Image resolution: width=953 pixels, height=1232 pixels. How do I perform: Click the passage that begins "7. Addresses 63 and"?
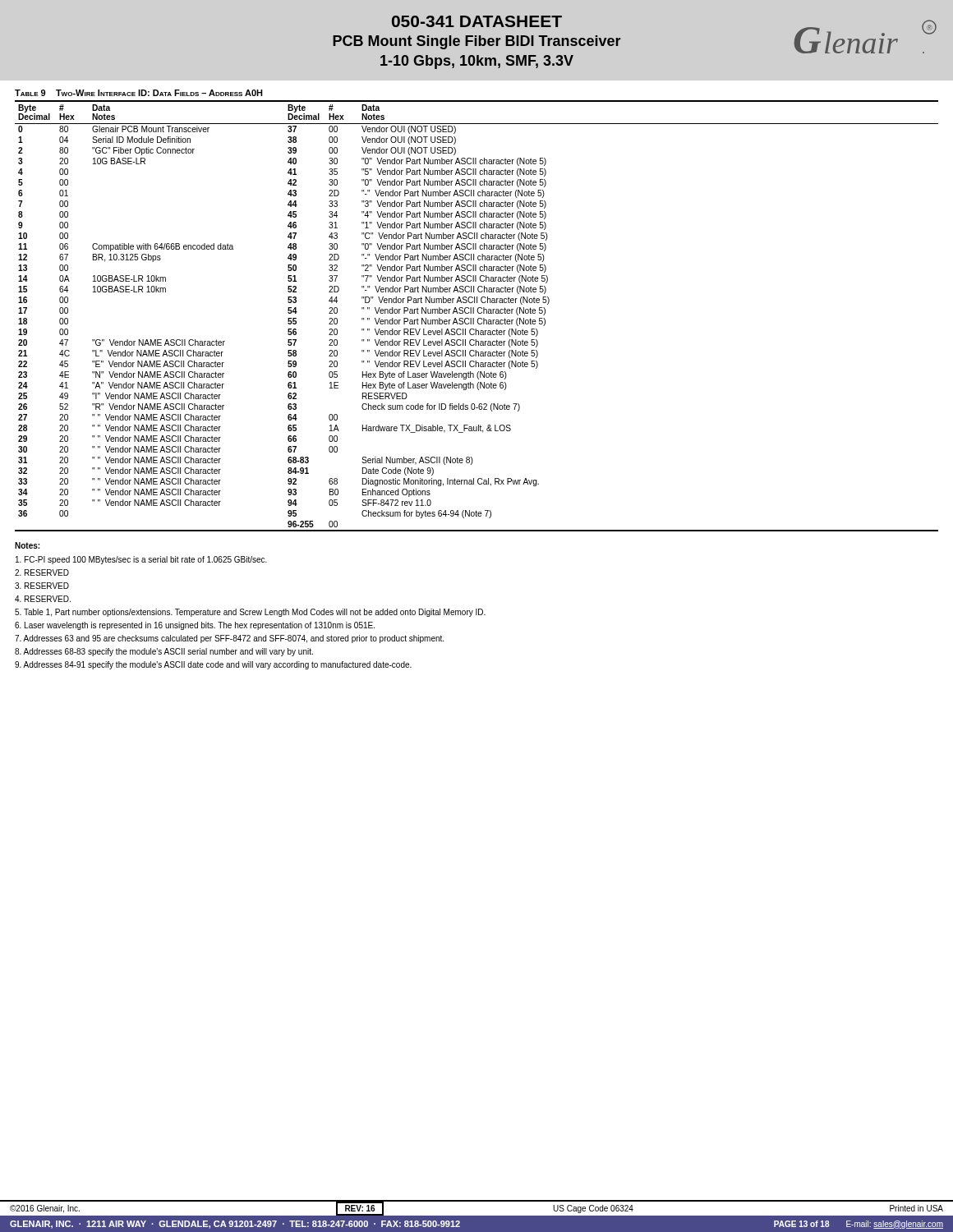(230, 639)
